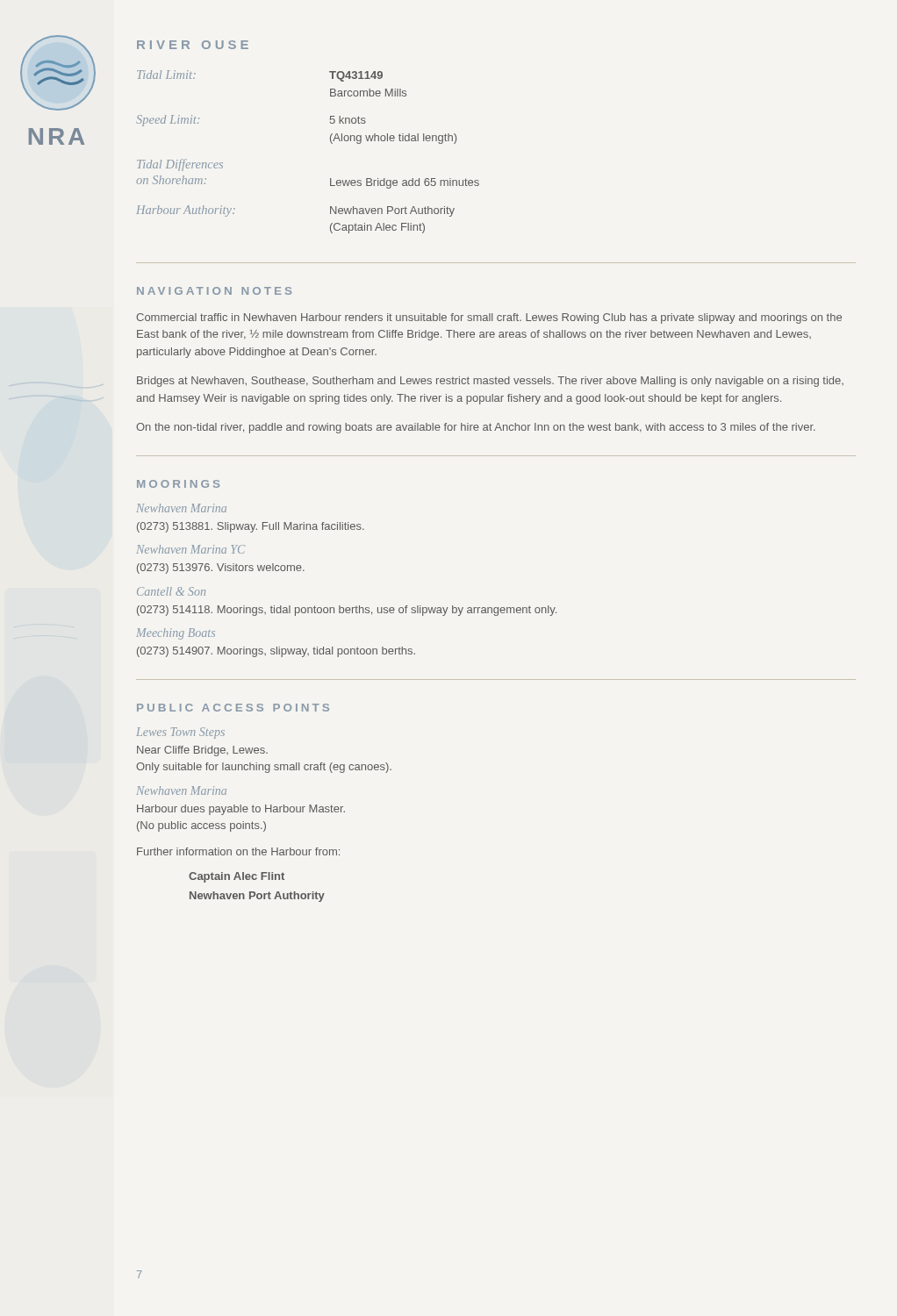Navigate to the text starting "PUBLIC ACCESS POINTS"
Viewport: 897px width, 1316px height.
tap(234, 707)
